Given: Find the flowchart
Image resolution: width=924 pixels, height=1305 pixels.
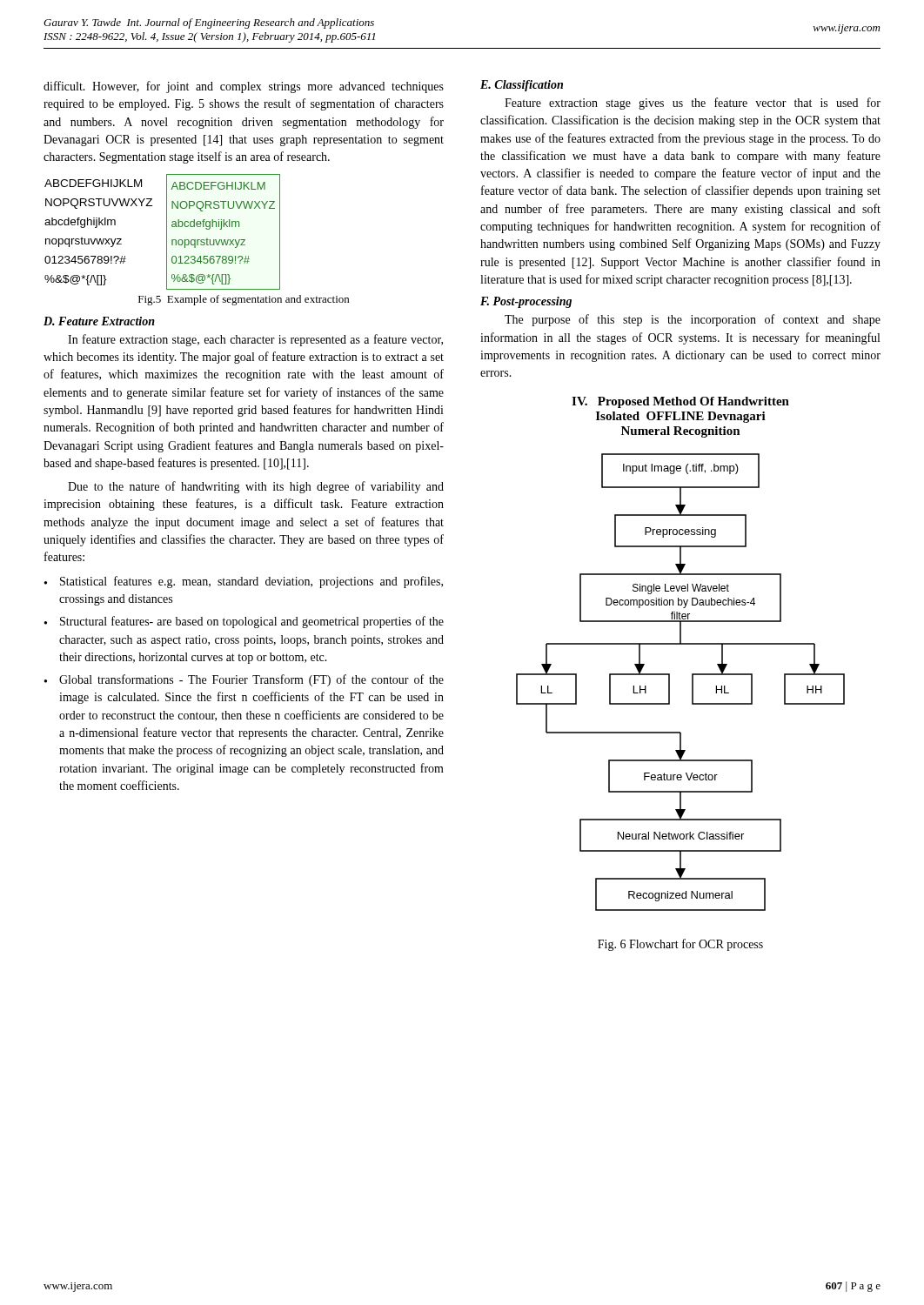Looking at the screenshot, I should [x=680, y=689].
